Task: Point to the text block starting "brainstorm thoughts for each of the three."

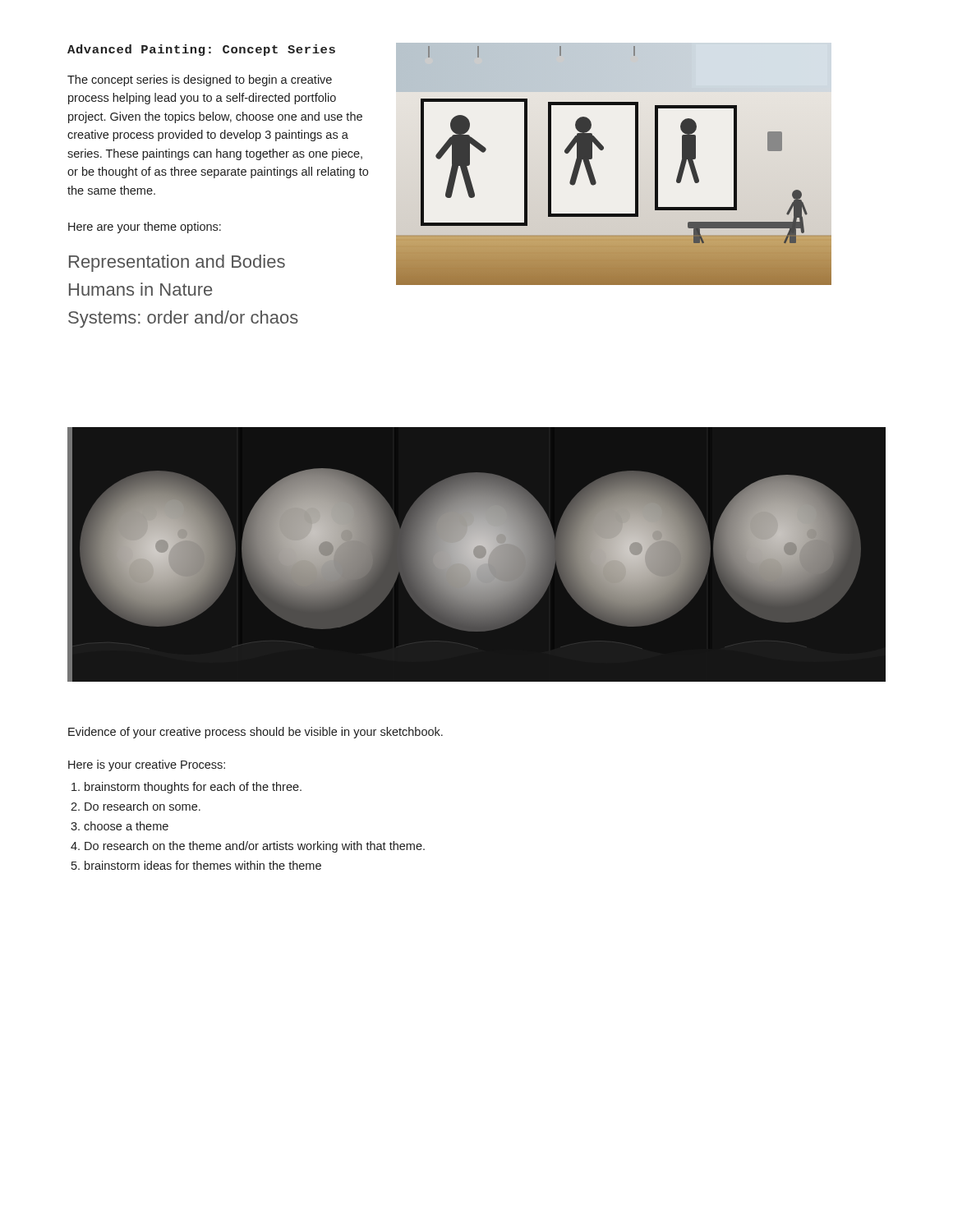Action: (187, 787)
